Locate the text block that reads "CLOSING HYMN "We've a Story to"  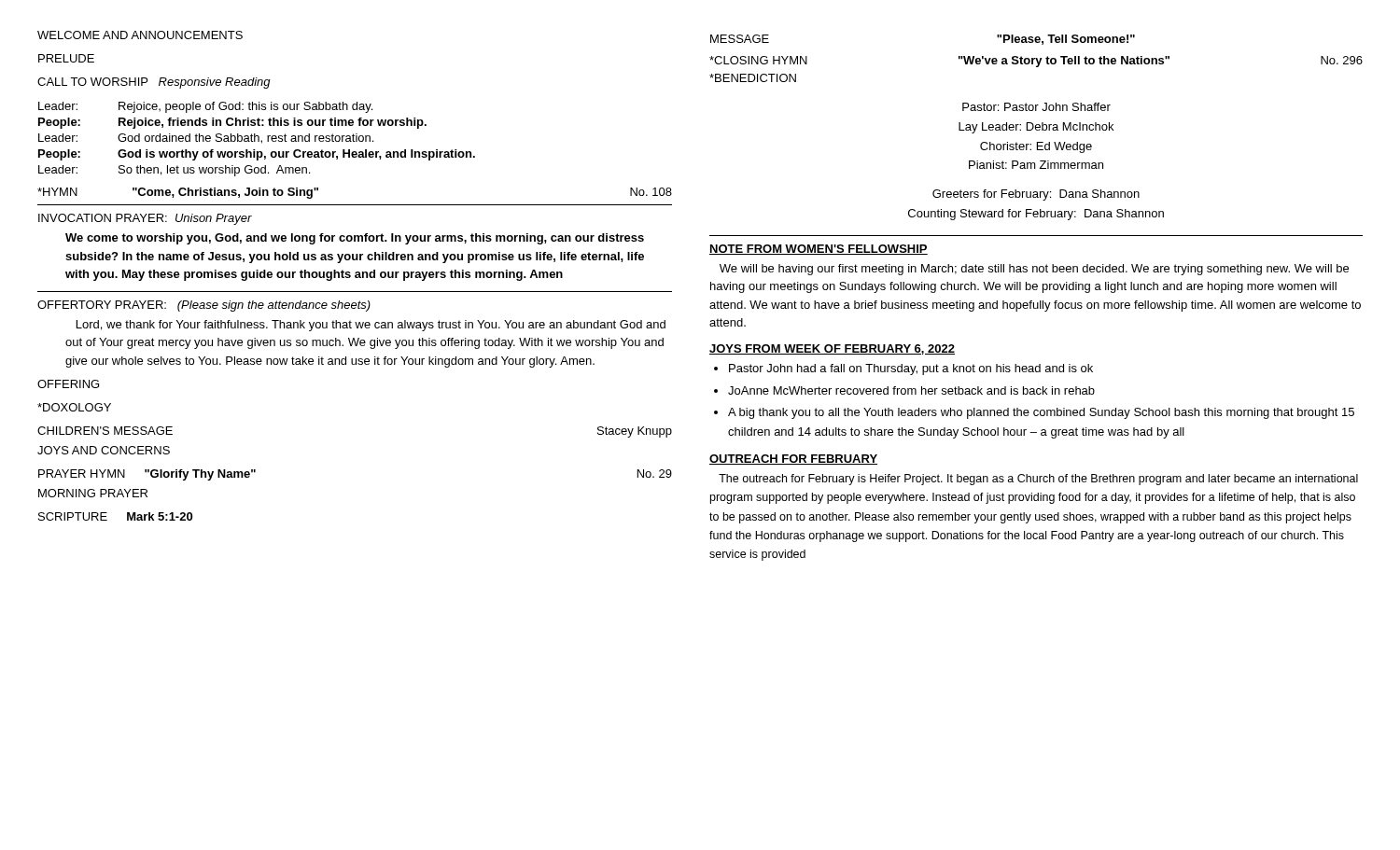coord(1036,60)
